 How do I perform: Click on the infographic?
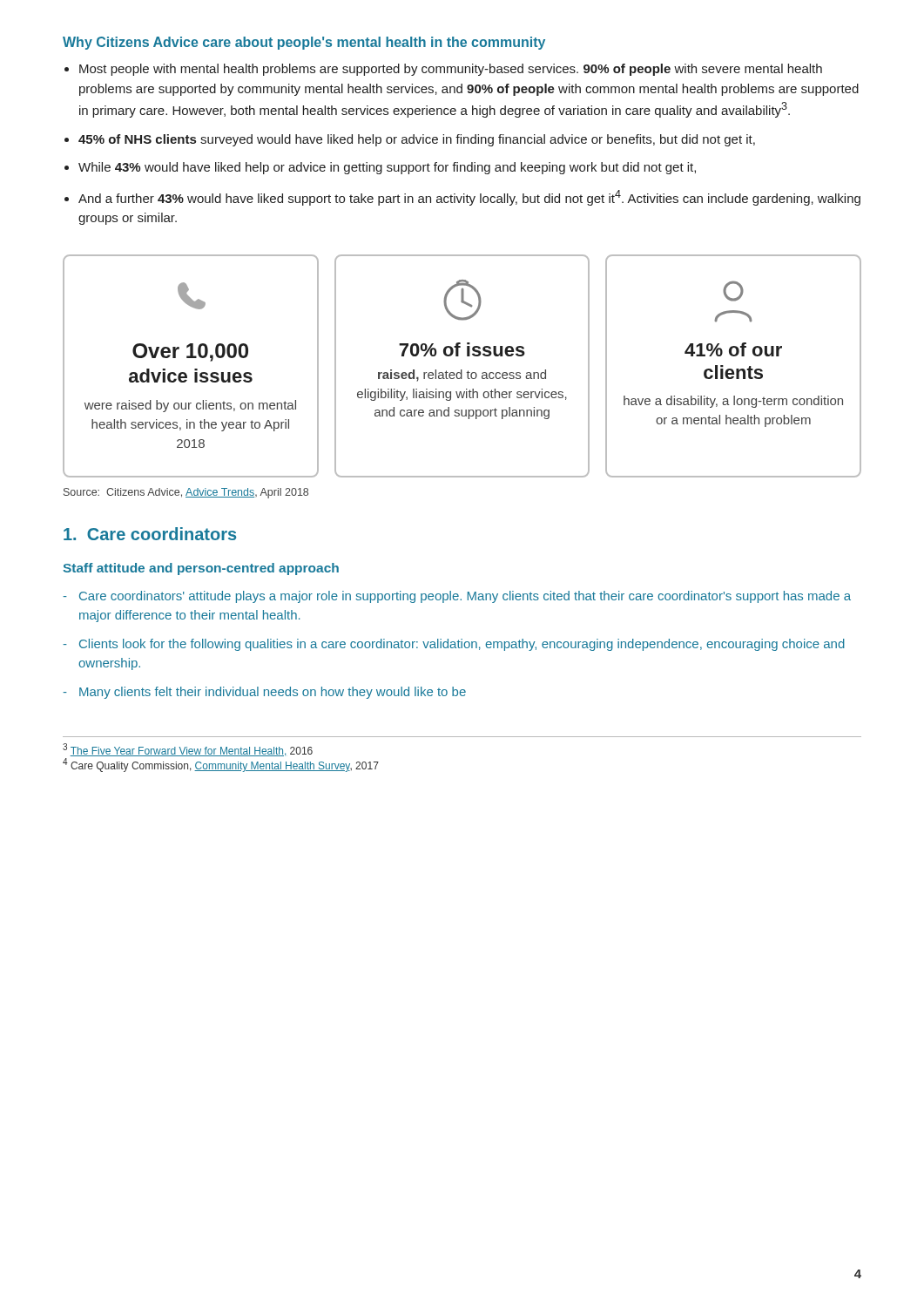[x=462, y=366]
